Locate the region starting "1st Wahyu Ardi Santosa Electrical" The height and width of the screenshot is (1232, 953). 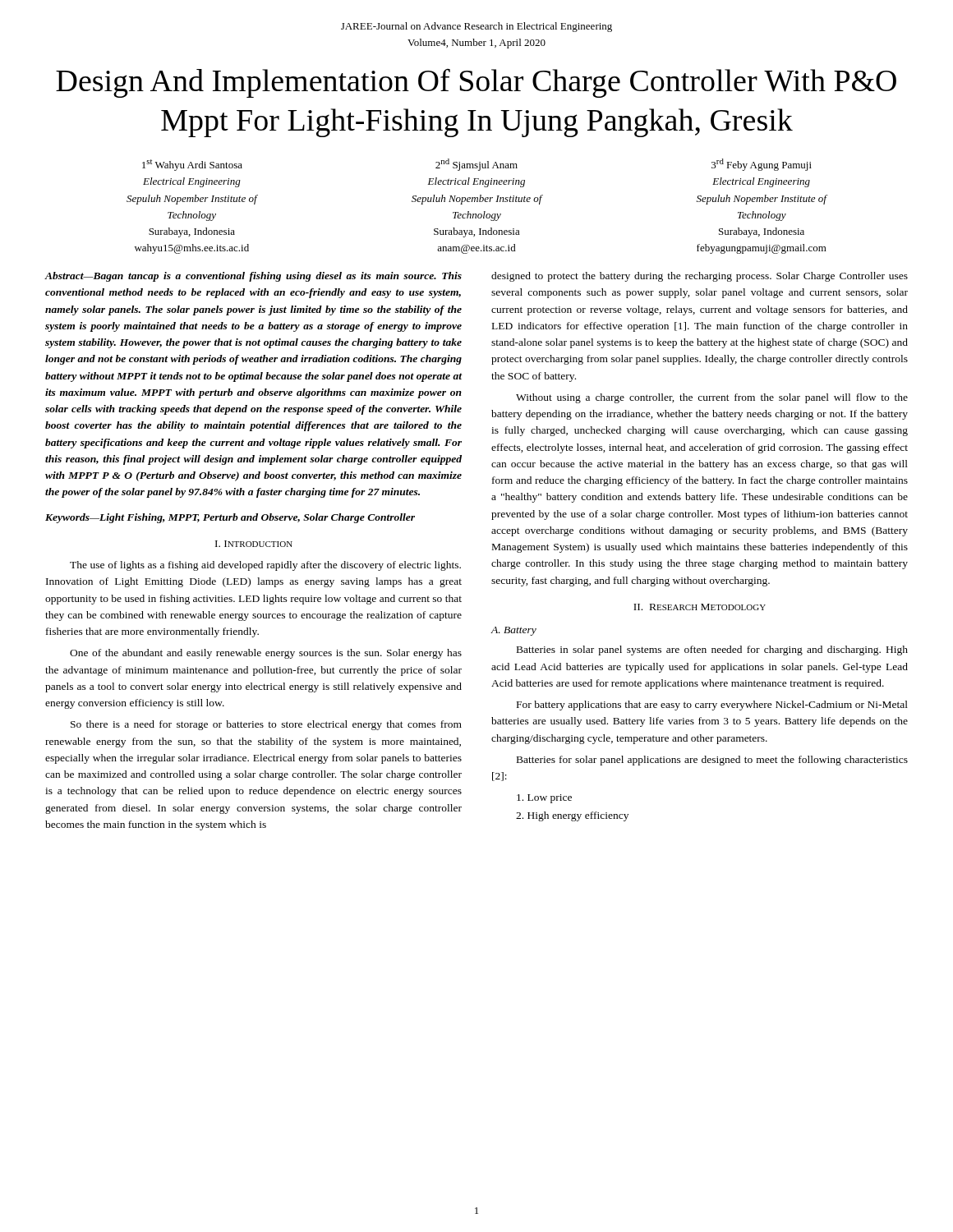[192, 205]
